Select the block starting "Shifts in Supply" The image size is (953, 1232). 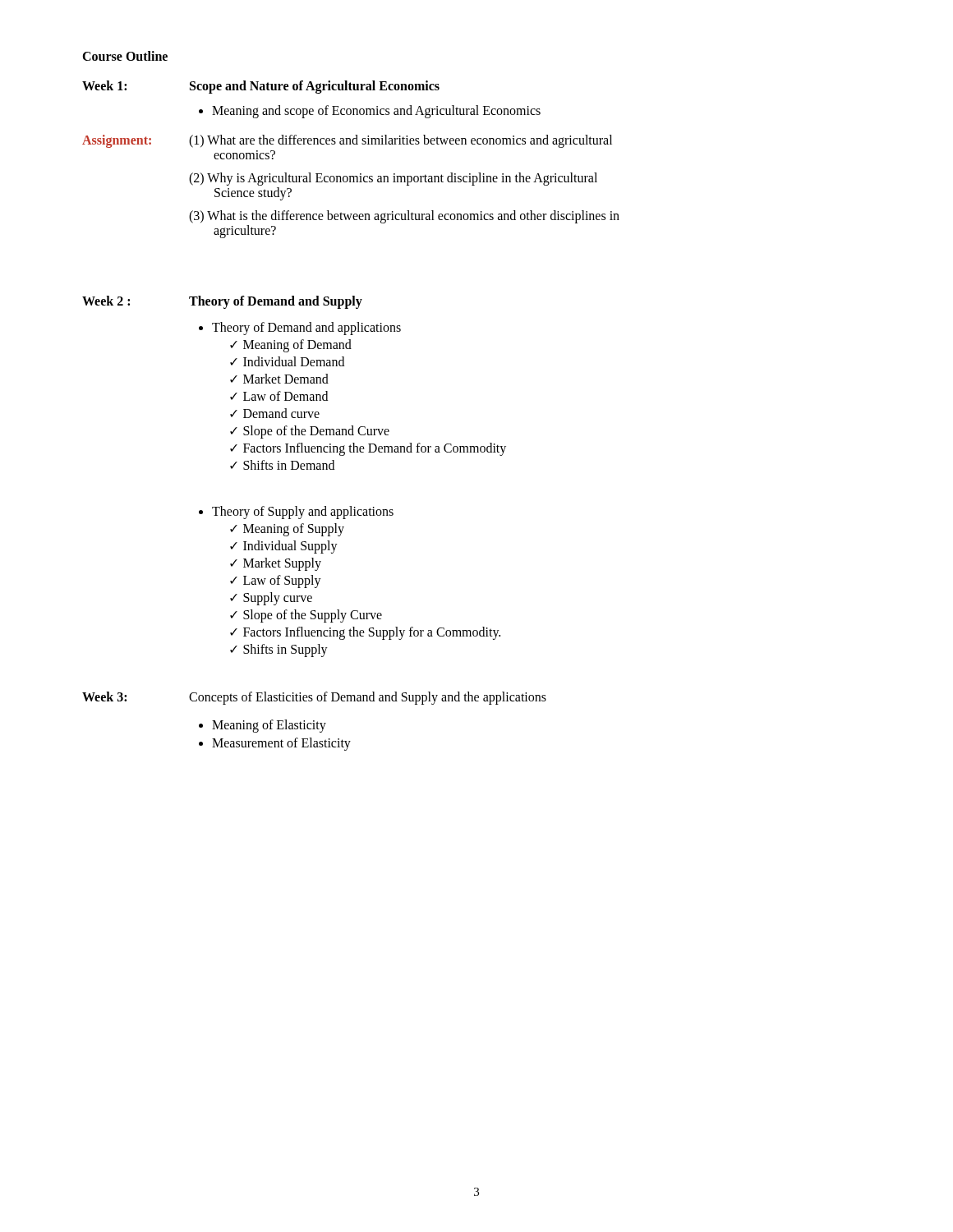285,649
